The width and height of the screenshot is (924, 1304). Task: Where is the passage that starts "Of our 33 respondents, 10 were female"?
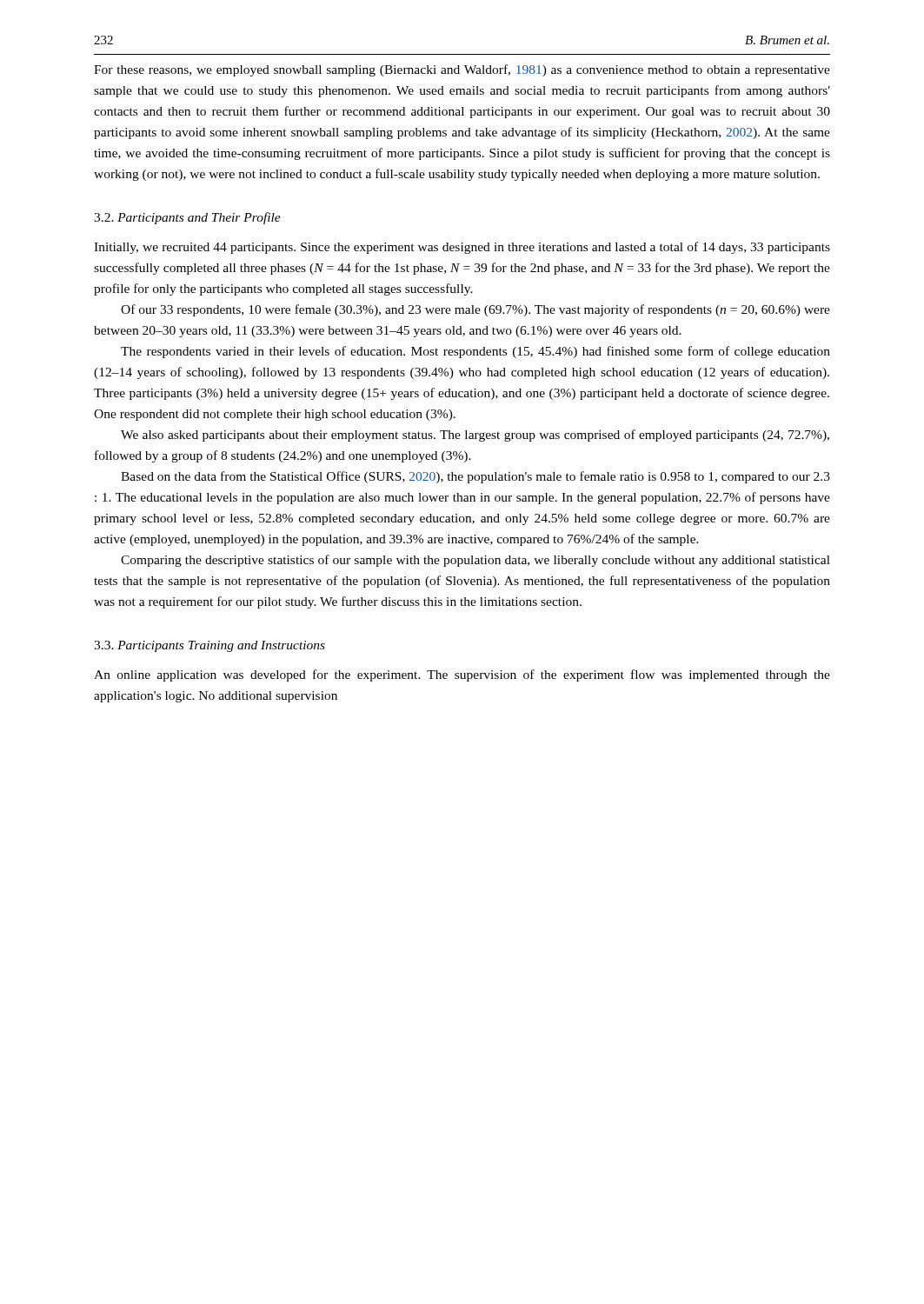click(x=462, y=320)
